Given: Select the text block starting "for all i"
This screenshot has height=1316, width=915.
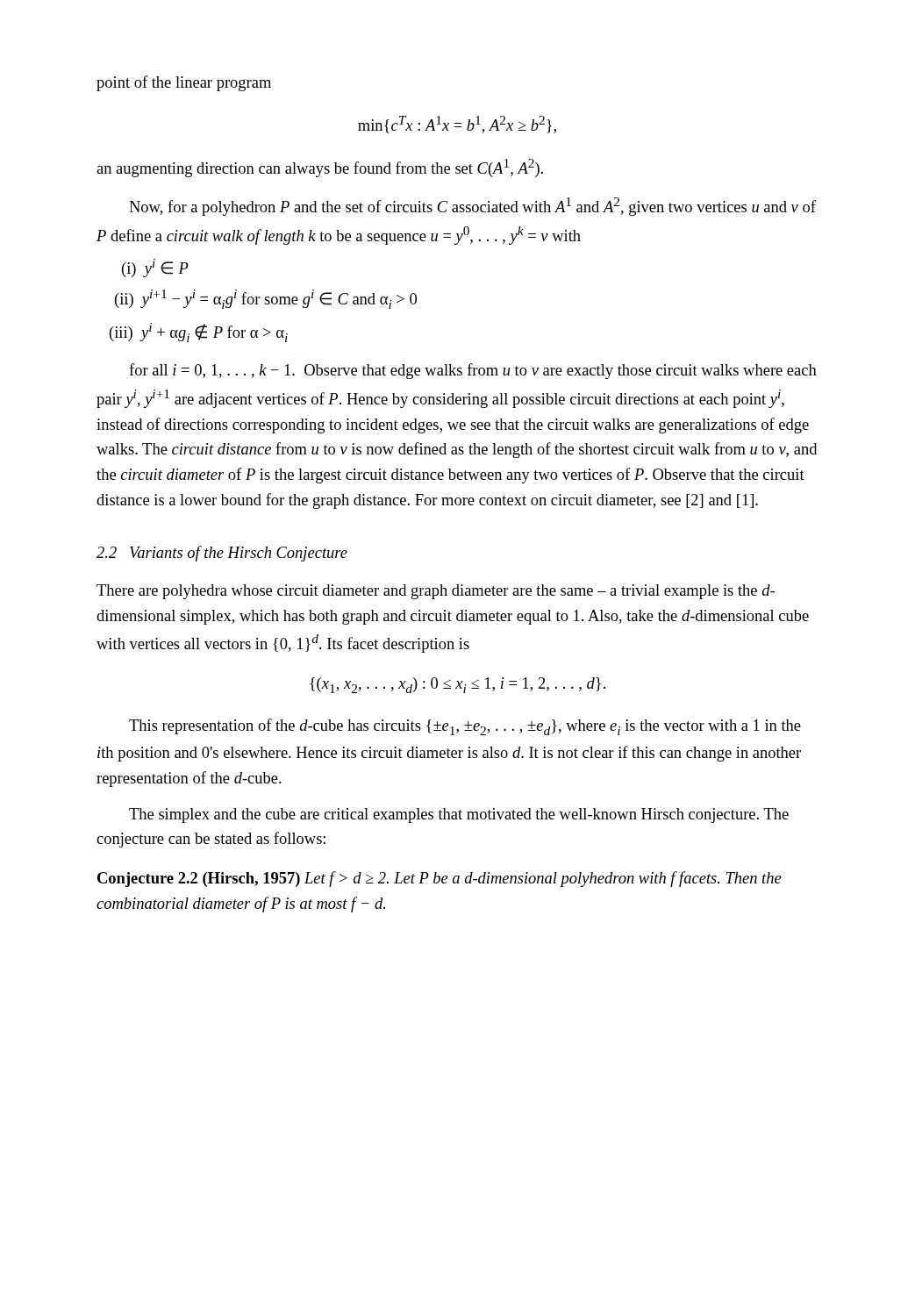Looking at the screenshot, I should tap(458, 435).
